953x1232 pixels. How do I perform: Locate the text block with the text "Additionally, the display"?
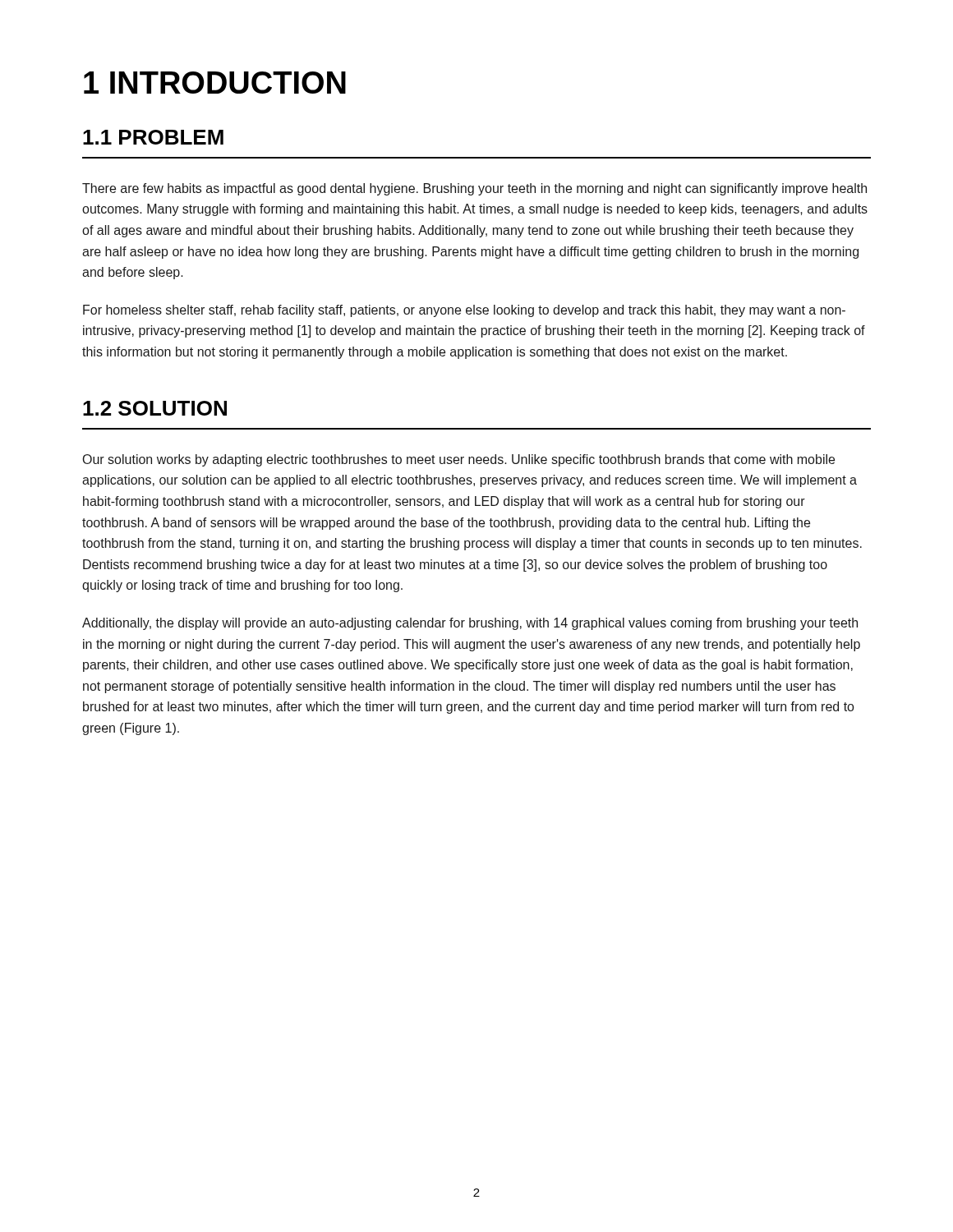coord(471,676)
